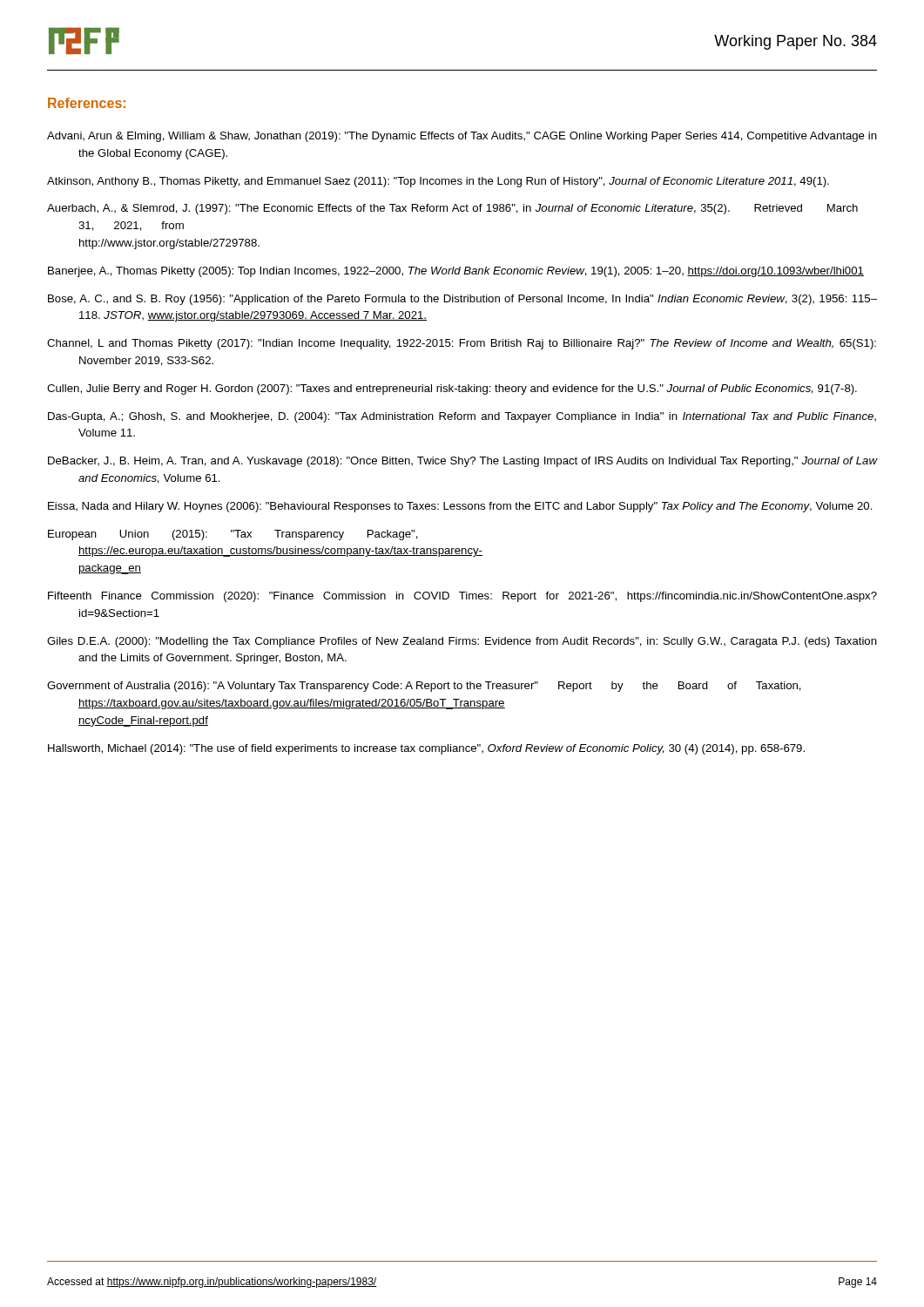924x1307 pixels.
Task: Find the list item with the text "Atkinson, Anthony B., Thomas Piketty, and Emmanuel Saez"
Action: click(438, 180)
